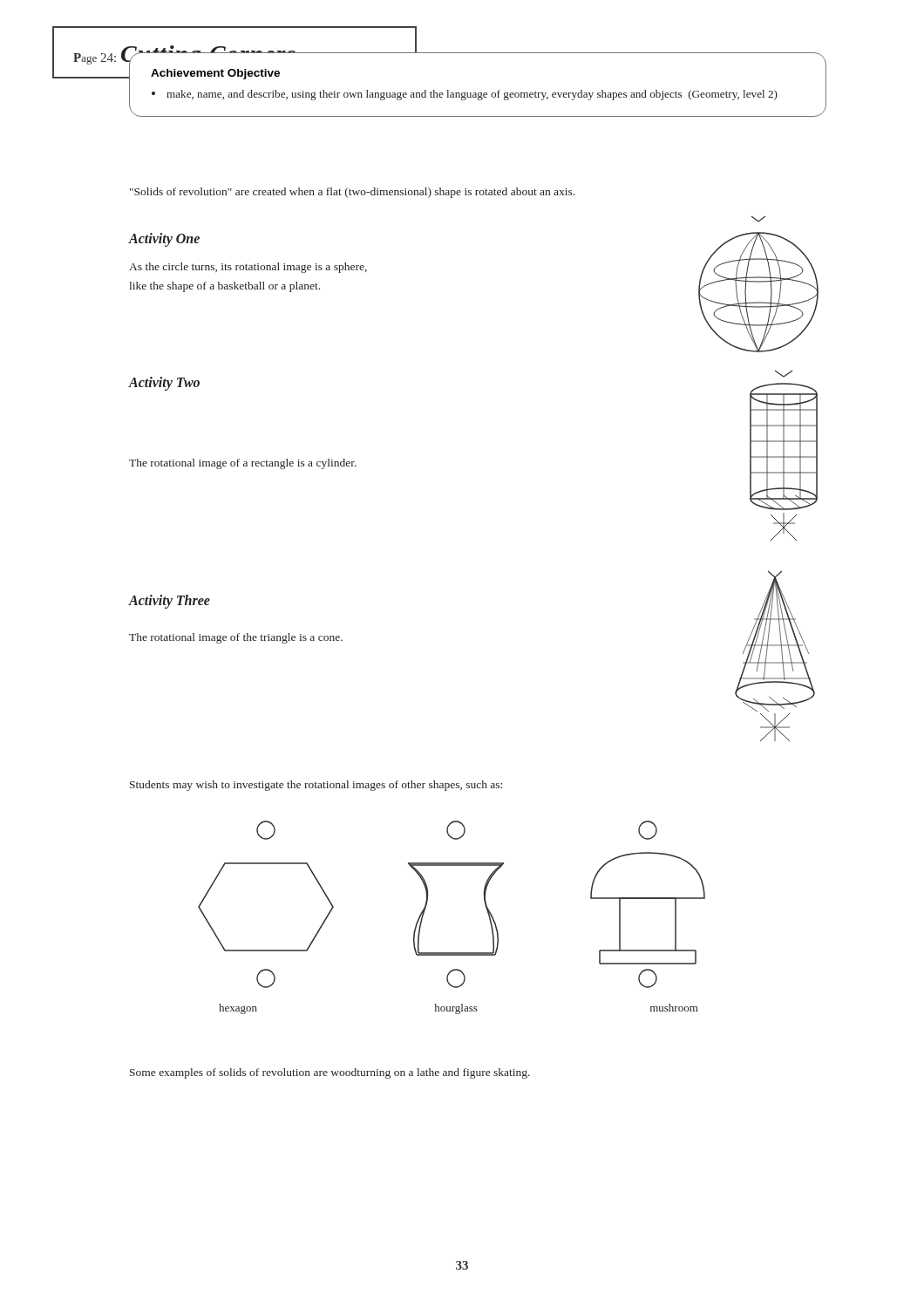
Task: Select the text block starting "Page 24: Cutting Corners"
Action: [x=185, y=54]
